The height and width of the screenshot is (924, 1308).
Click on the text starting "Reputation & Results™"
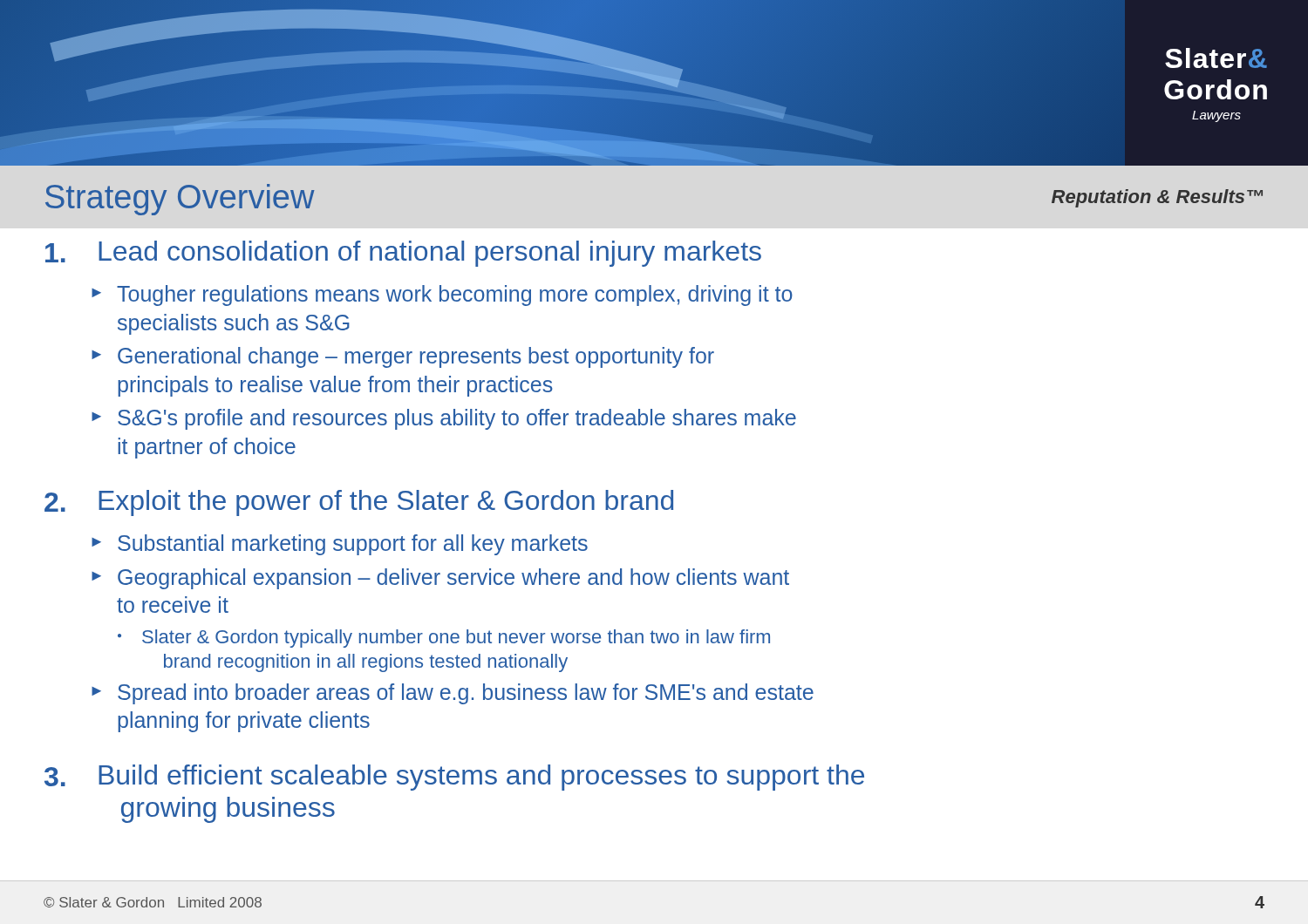(1158, 197)
